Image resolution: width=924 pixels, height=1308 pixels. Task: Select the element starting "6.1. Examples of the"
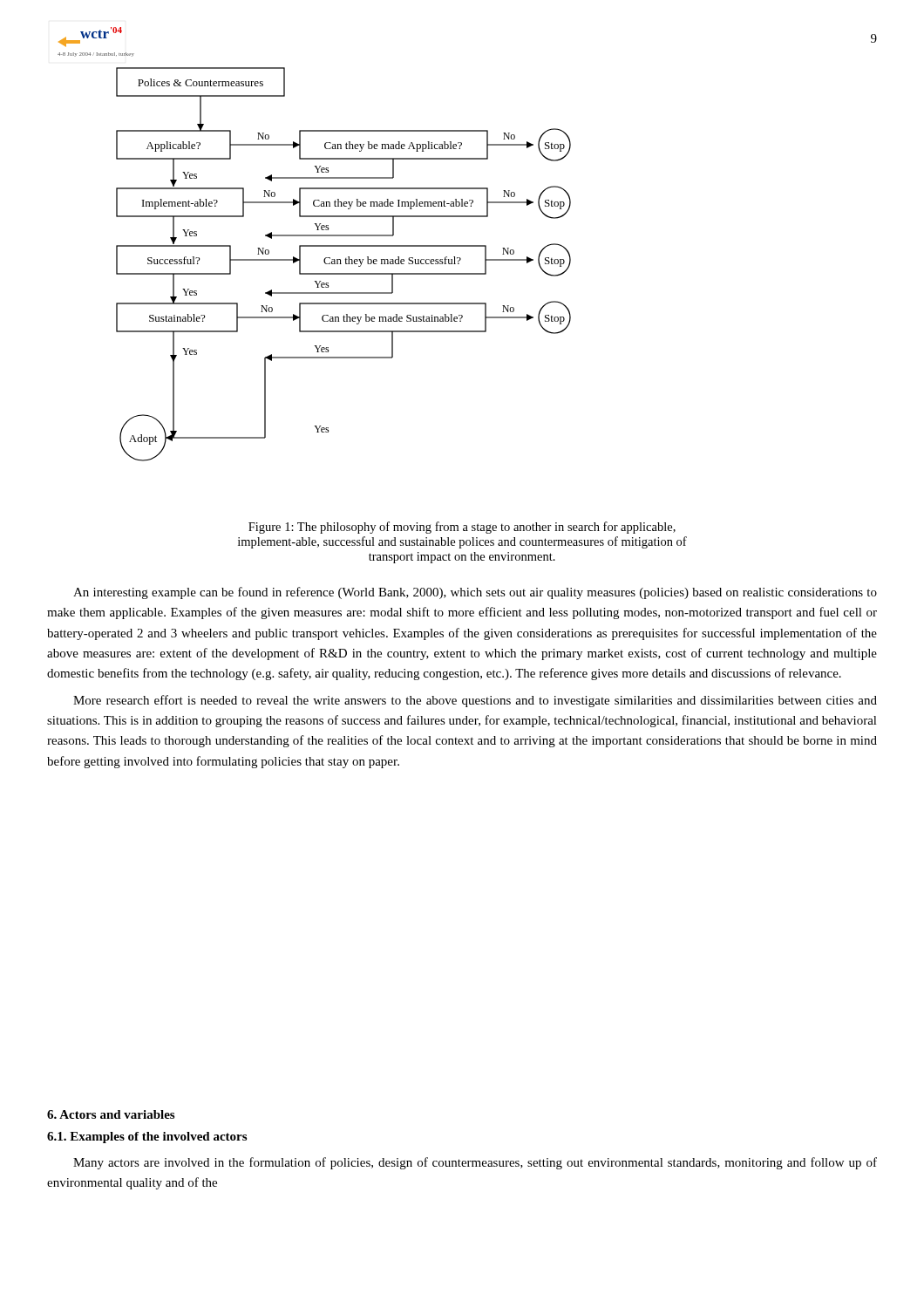147,1136
